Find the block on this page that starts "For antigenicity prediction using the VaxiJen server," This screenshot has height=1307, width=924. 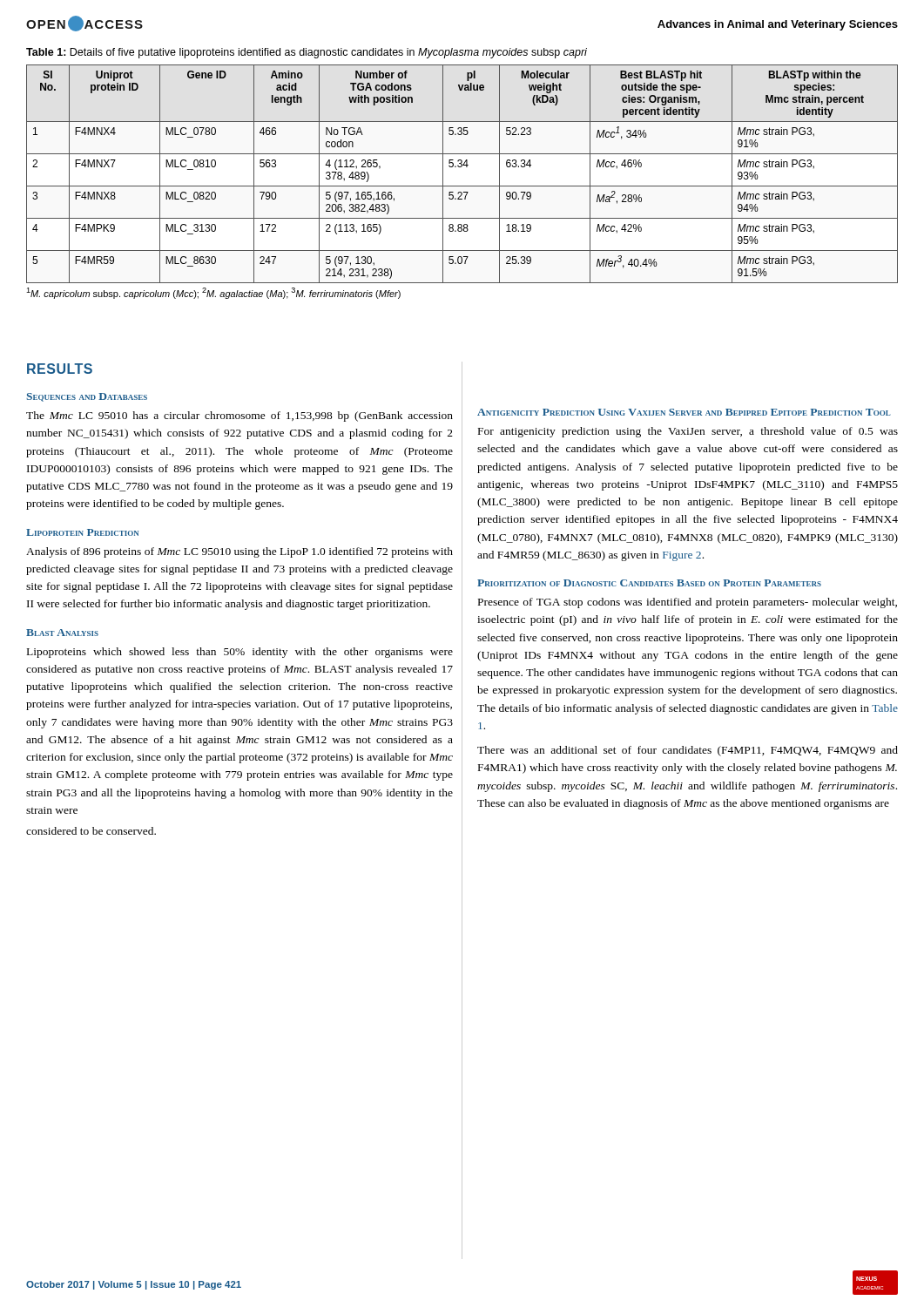pos(688,493)
